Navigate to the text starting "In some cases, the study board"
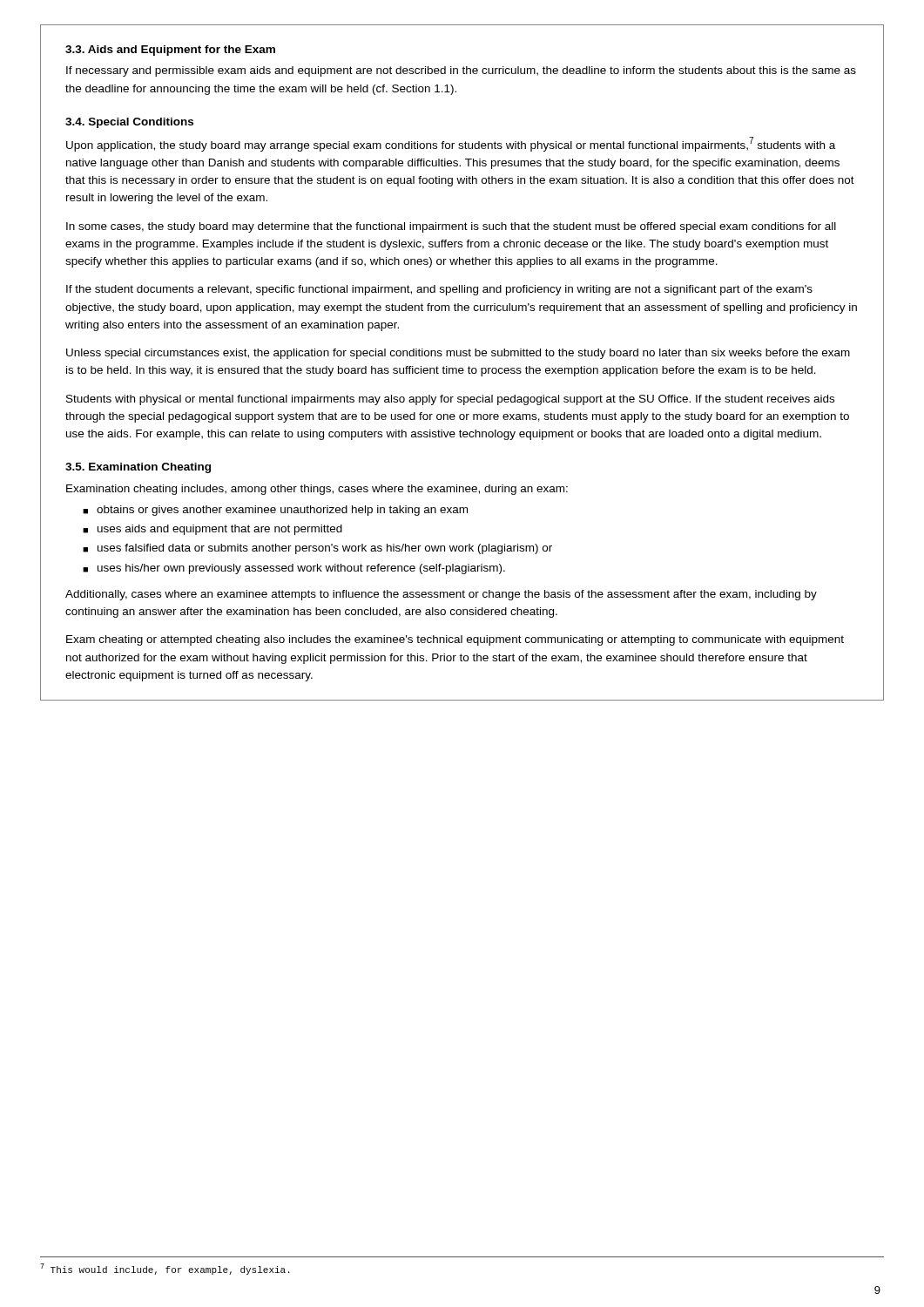This screenshot has height=1307, width=924. [451, 243]
